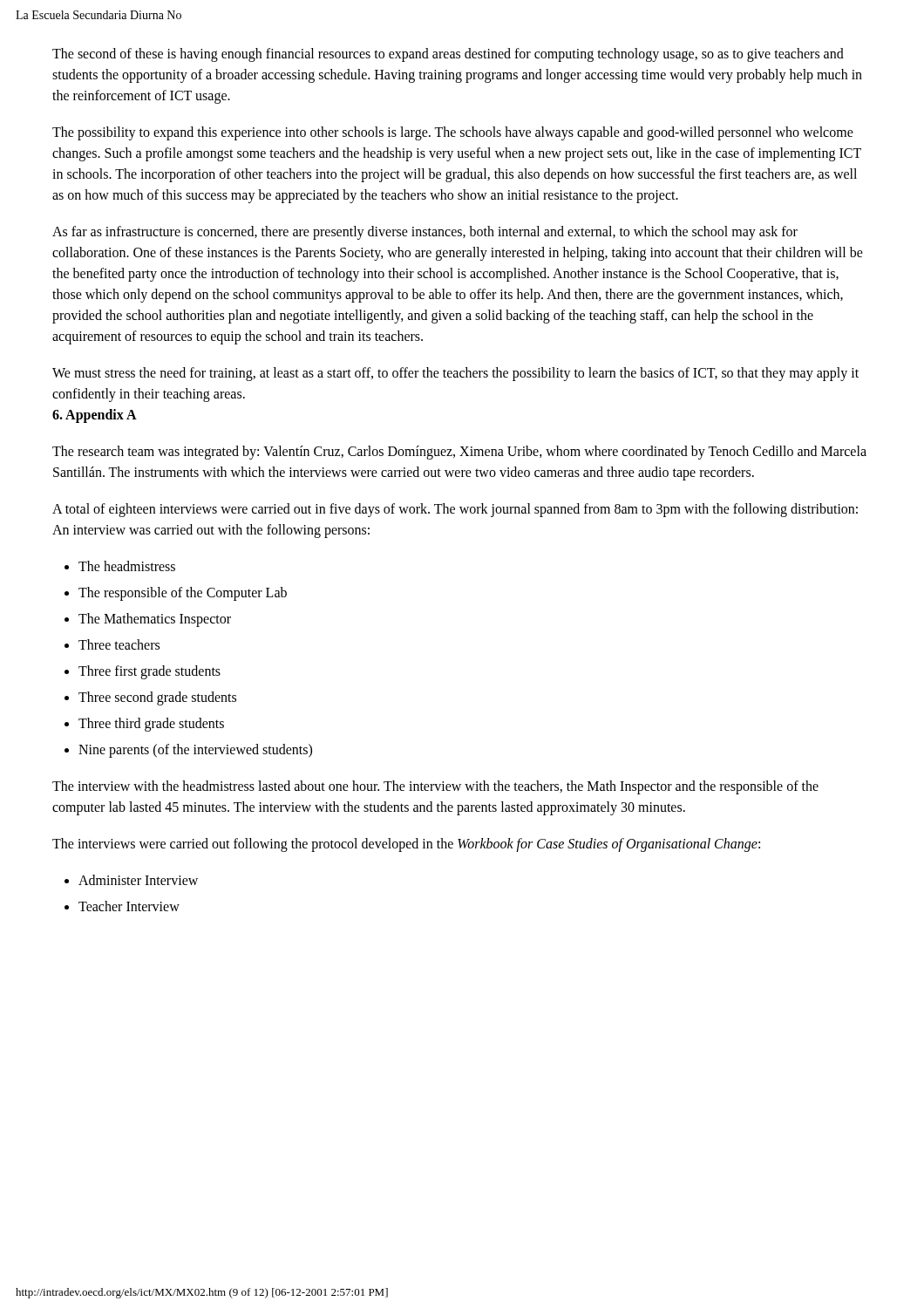Image resolution: width=924 pixels, height=1308 pixels.
Task: Navigate to the block starting "Three first grade students"
Action: (x=150, y=671)
